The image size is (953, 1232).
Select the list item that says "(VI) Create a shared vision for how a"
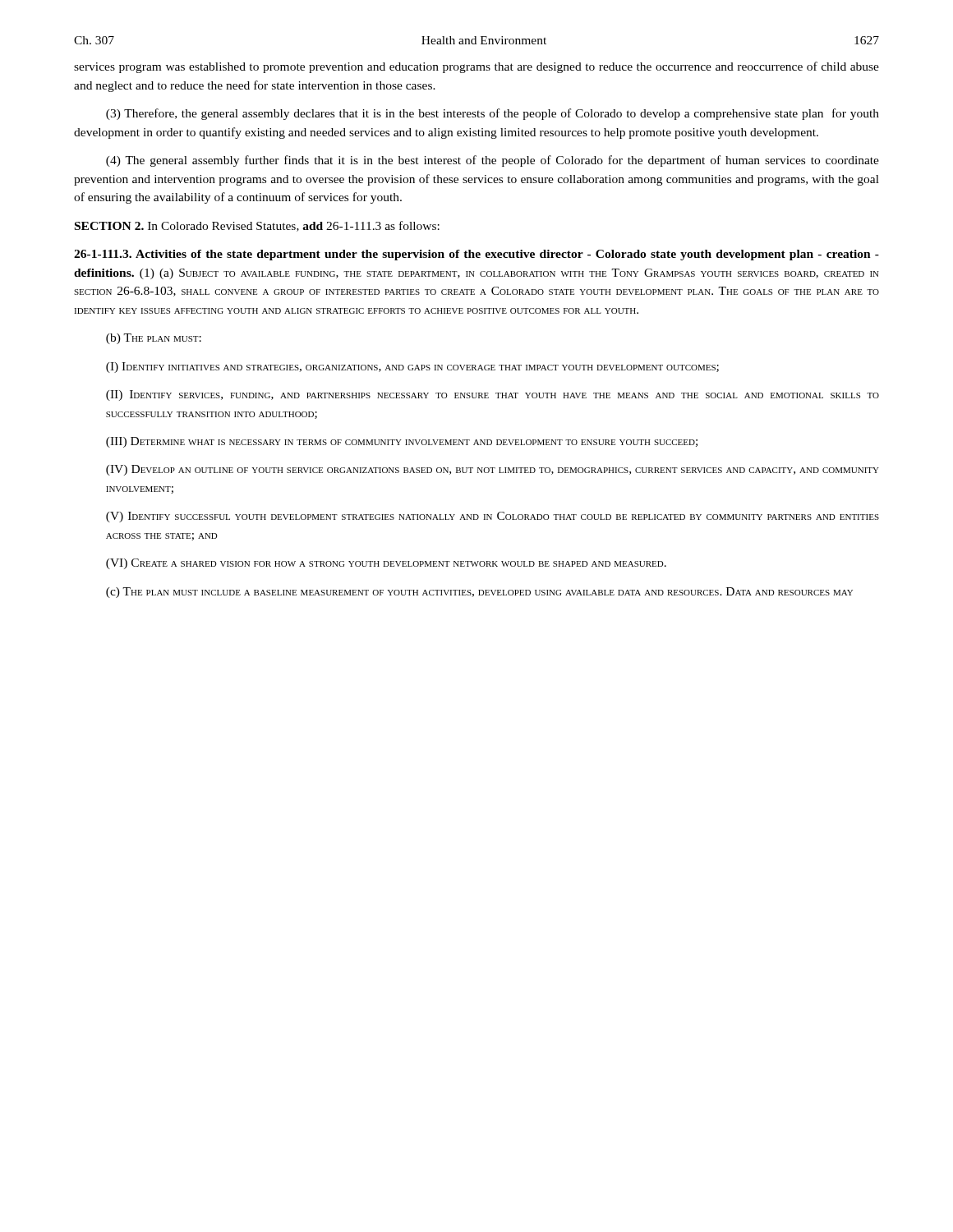(x=492, y=563)
